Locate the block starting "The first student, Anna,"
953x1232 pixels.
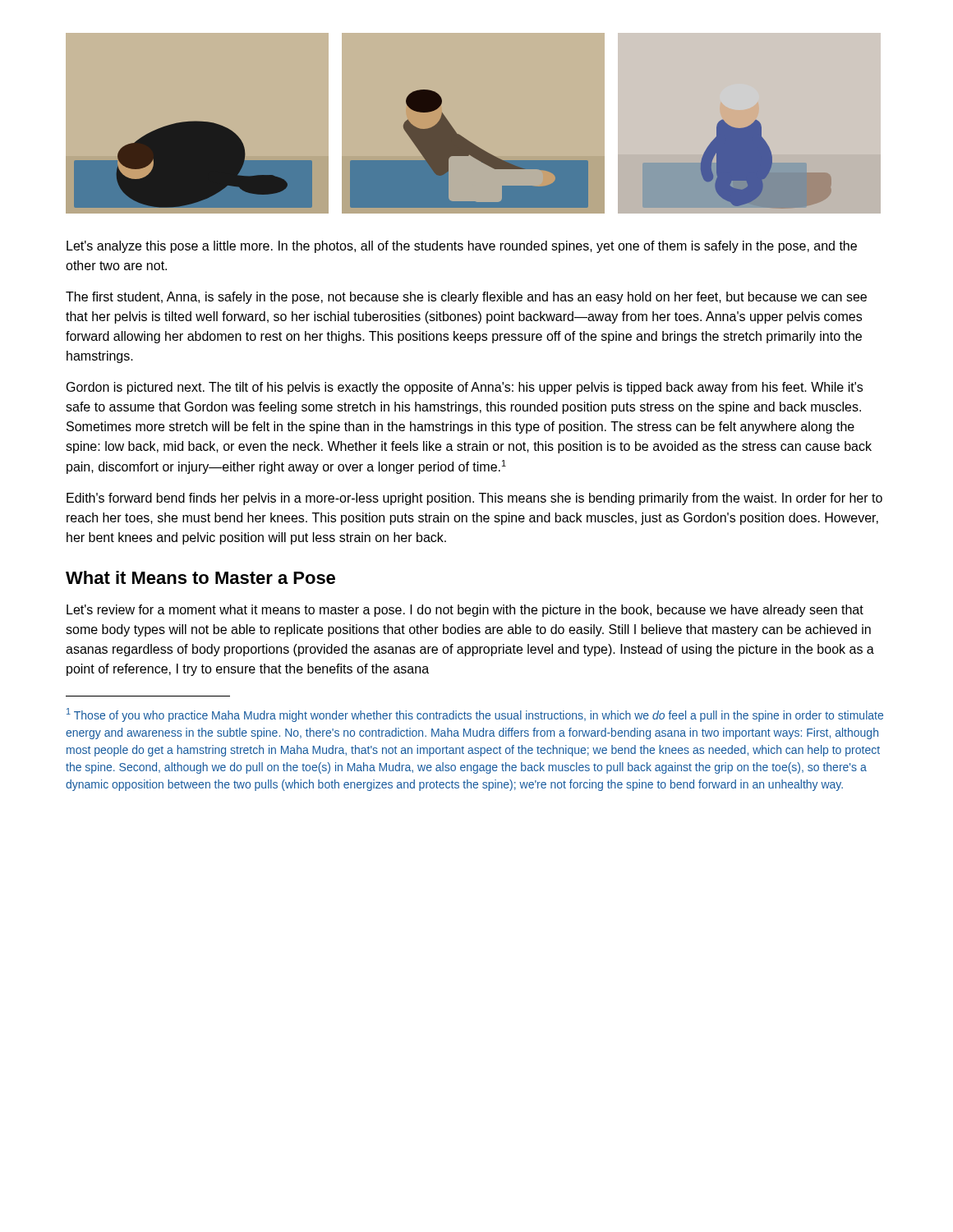click(x=476, y=327)
